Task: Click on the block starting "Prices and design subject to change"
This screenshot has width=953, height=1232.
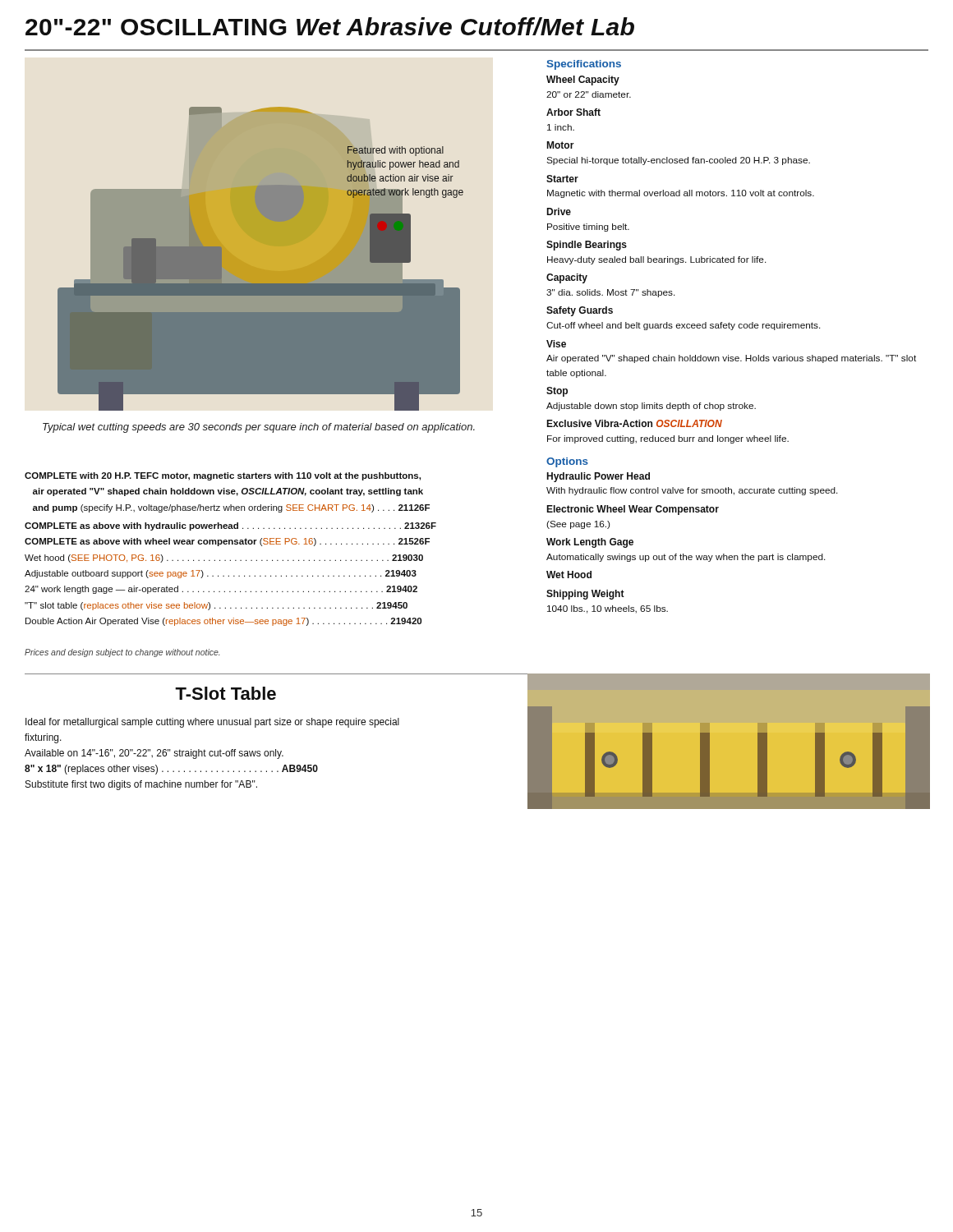Action: click(x=123, y=652)
